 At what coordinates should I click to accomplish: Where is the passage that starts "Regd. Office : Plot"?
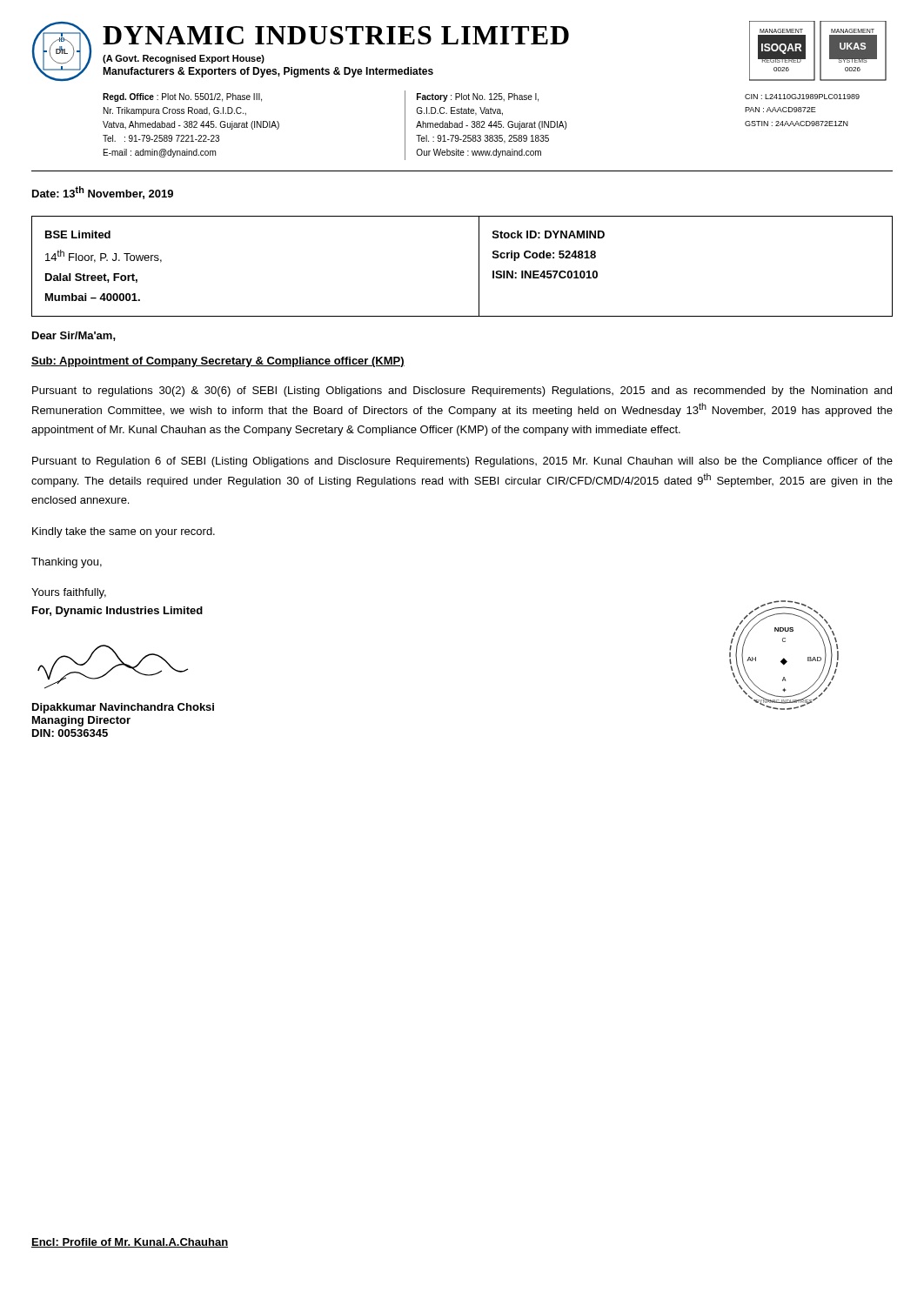pos(191,125)
